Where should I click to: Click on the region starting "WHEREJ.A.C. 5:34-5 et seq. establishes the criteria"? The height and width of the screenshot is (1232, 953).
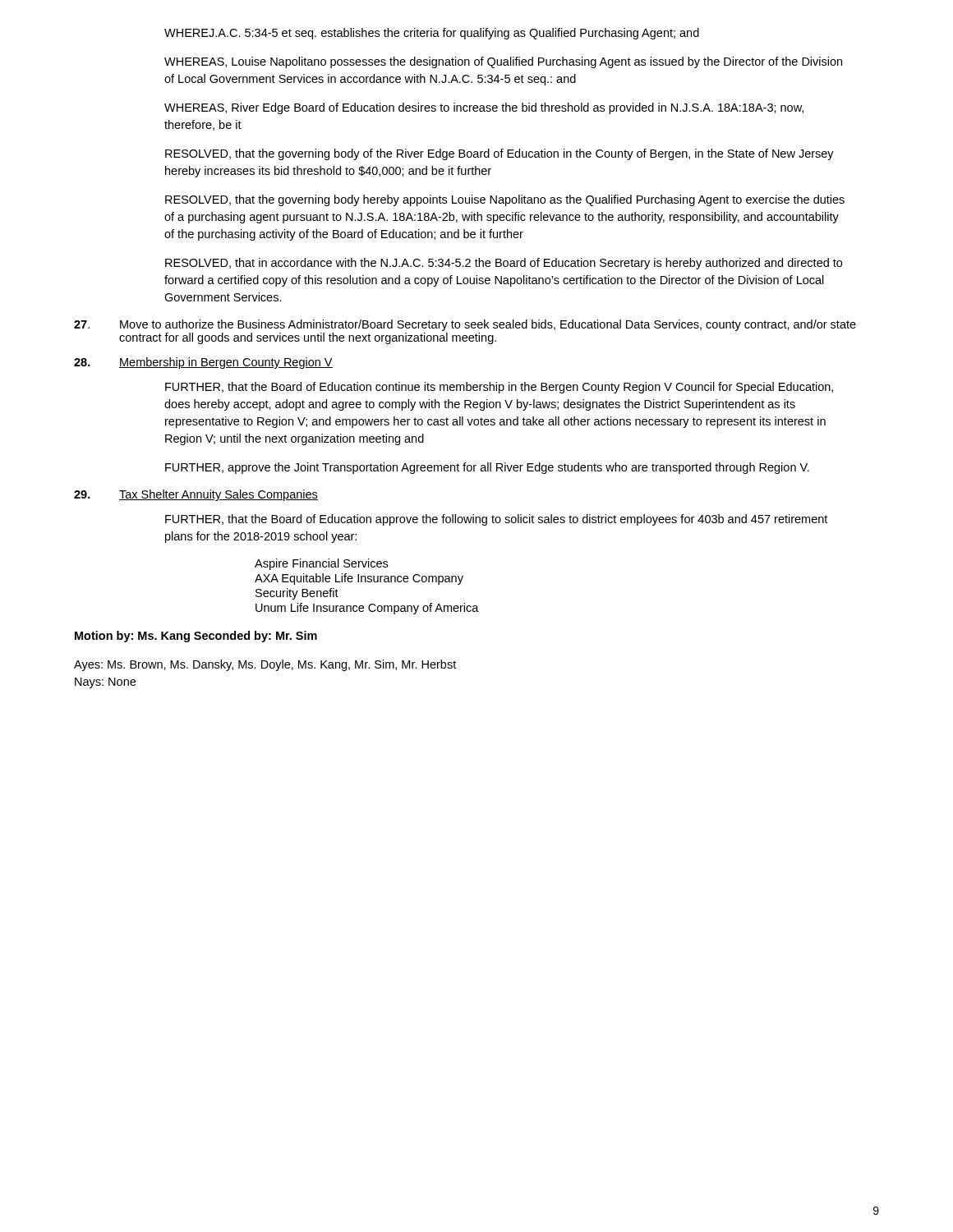tap(505, 33)
